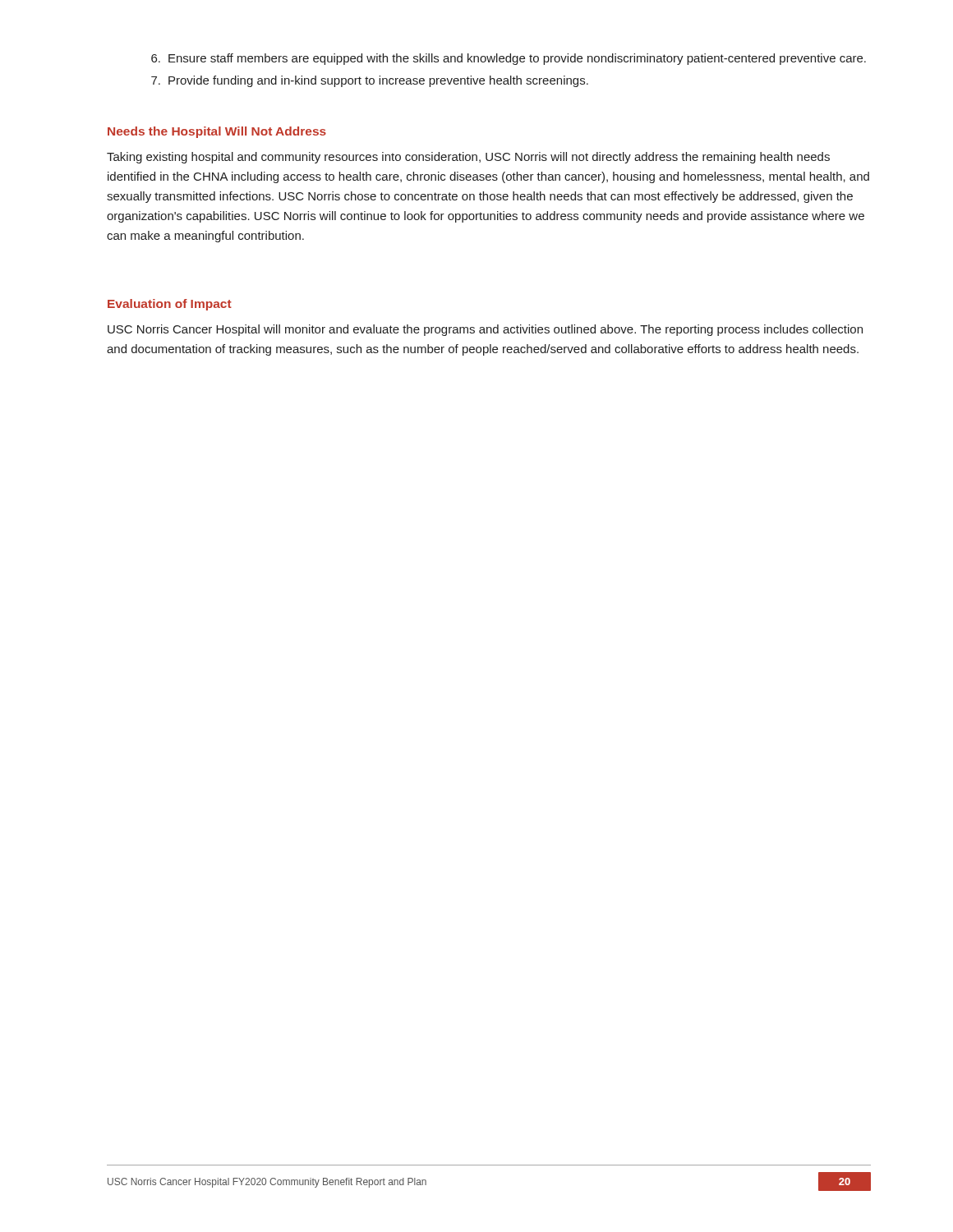Click where it says "Evaluation of Impact"
Image resolution: width=953 pixels, height=1232 pixels.
[x=169, y=304]
